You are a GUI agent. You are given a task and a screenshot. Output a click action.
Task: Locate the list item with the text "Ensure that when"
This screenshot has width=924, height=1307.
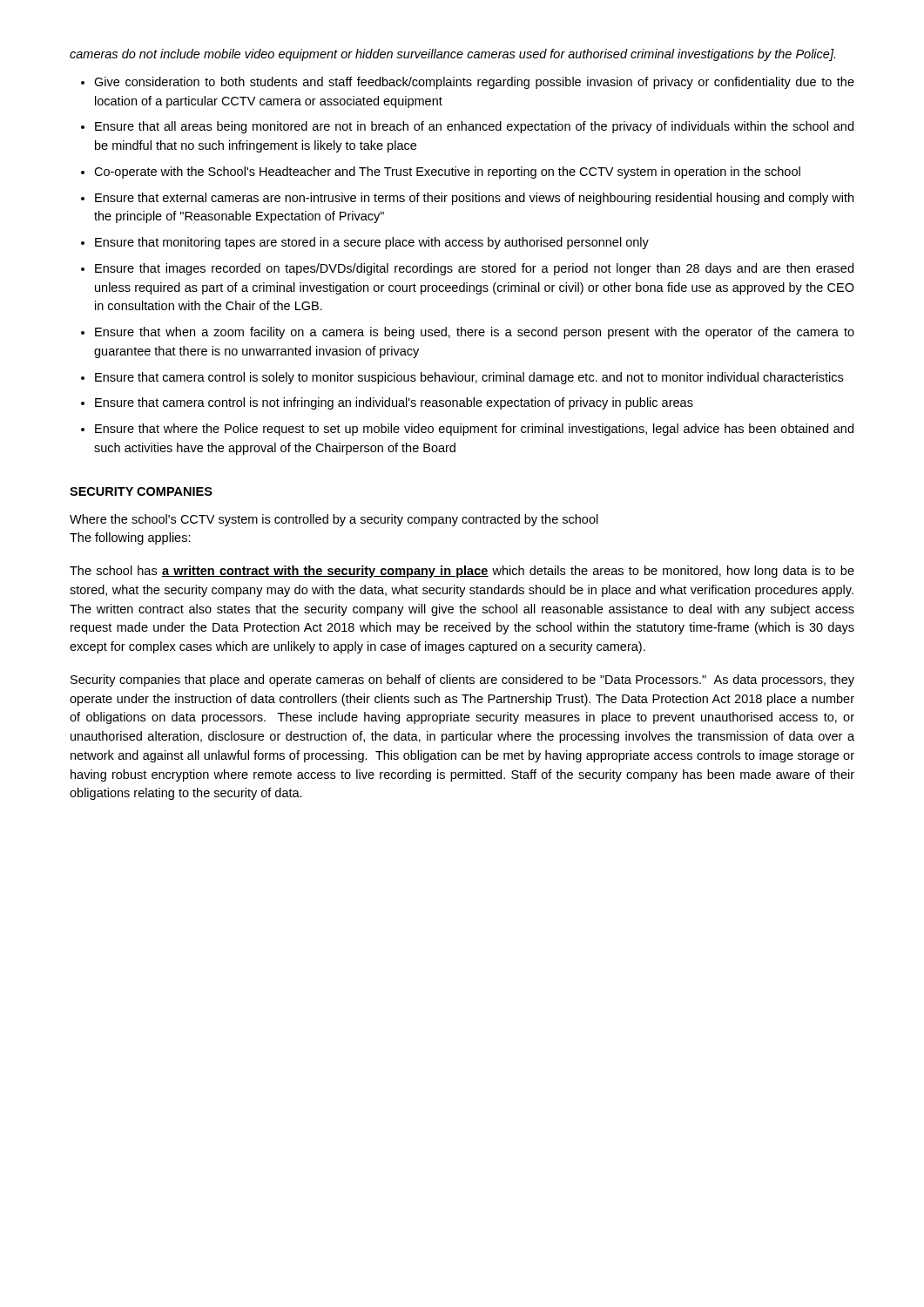(474, 341)
